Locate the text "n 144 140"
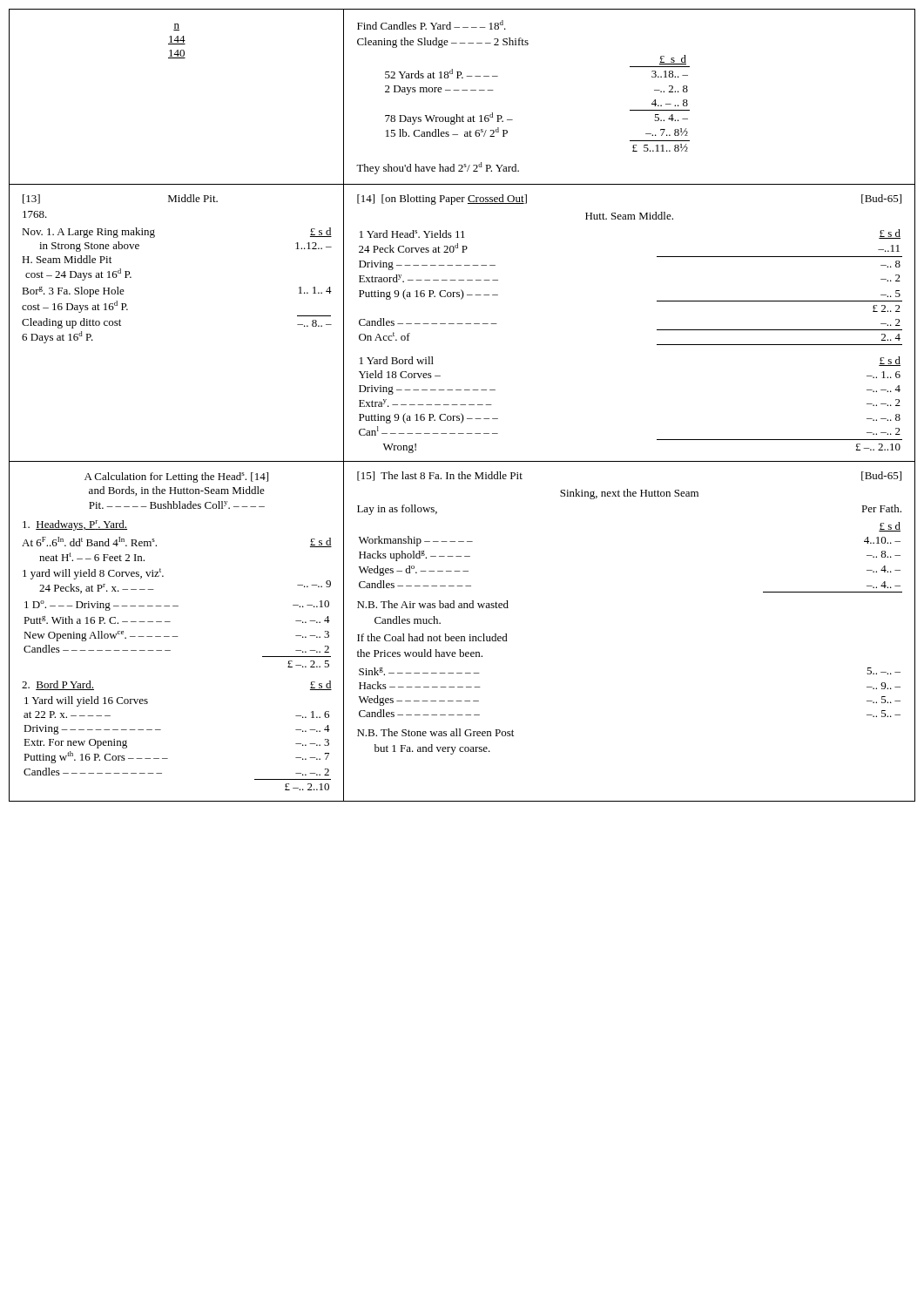The height and width of the screenshot is (1307, 924). coord(177,39)
